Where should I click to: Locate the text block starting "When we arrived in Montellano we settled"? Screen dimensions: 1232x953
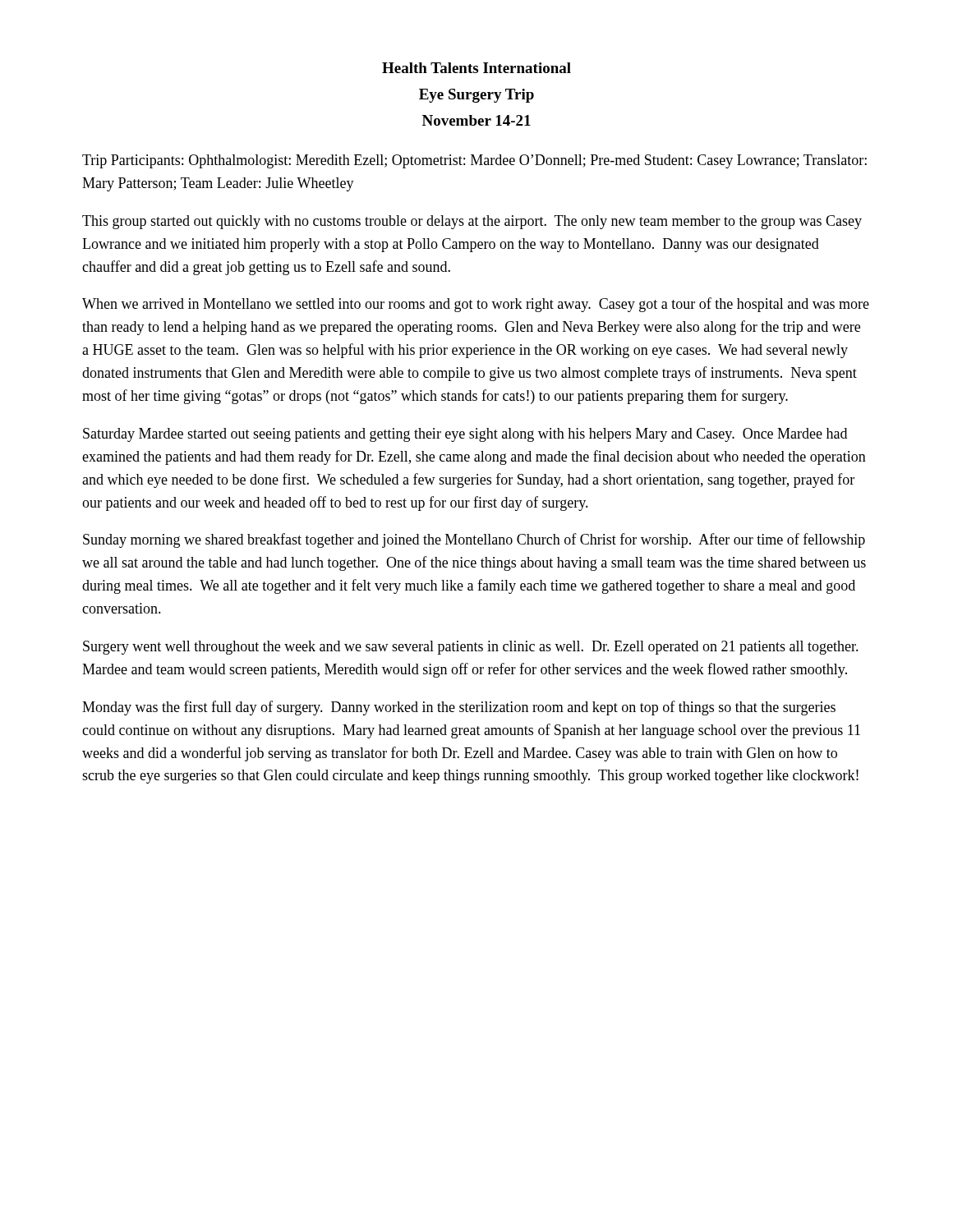point(476,350)
